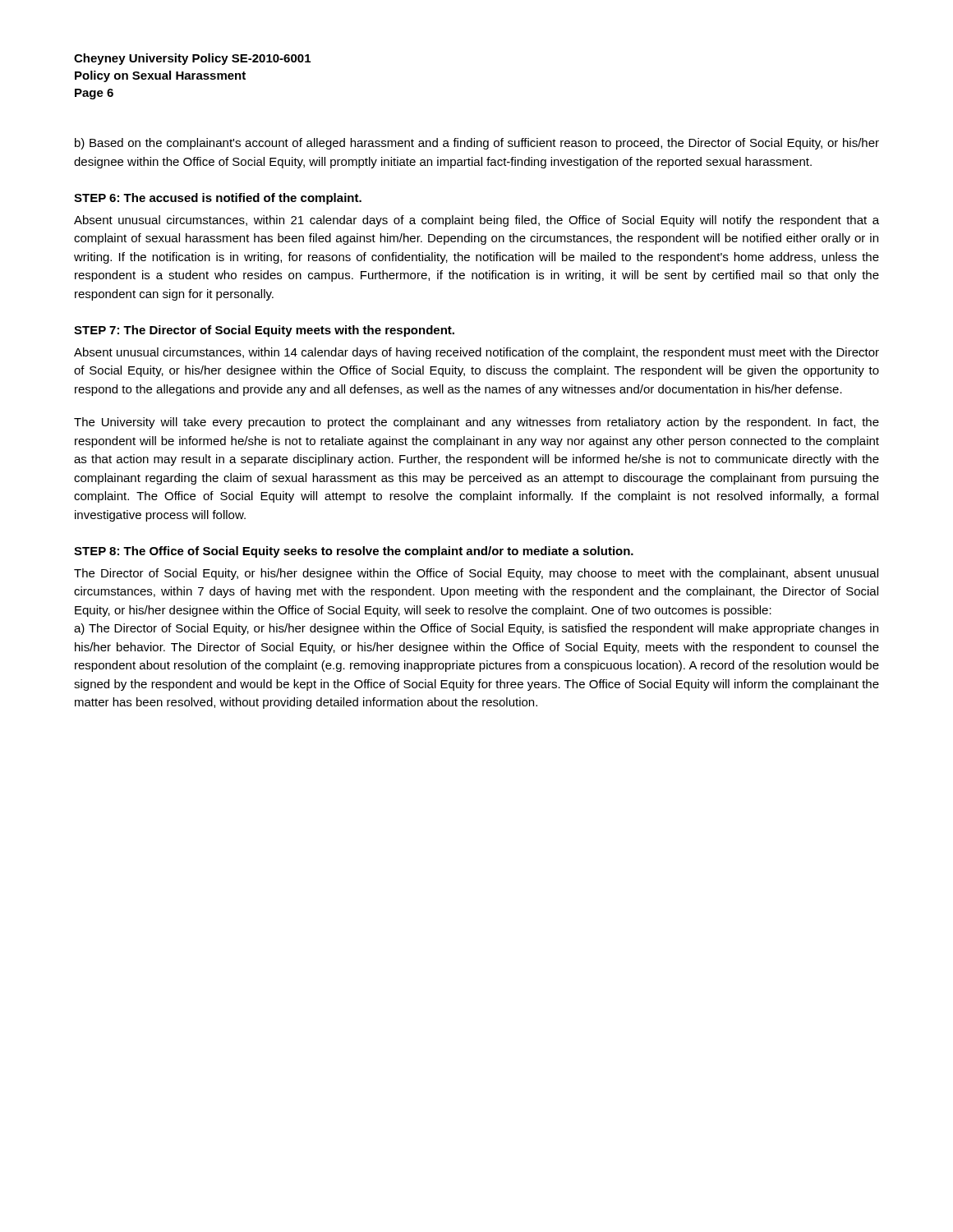Select the passage starting "The University will take every"
Image resolution: width=953 pixels, height=1232 pixels.
point(476,468)
